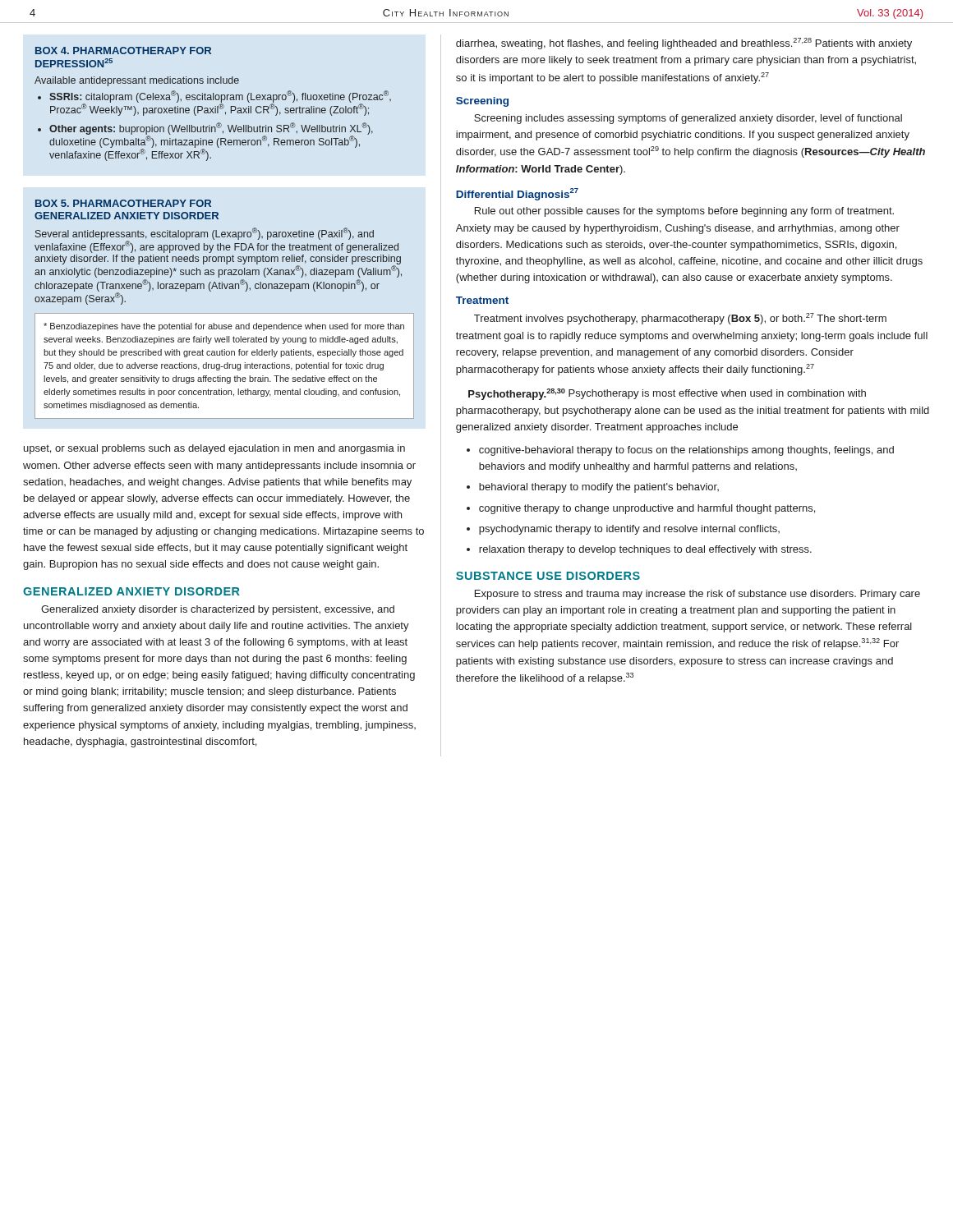Select the text starting "Exposure to stress and trauma may increase the"
Screen dimensions: 1232x953
tap(688, 636)
